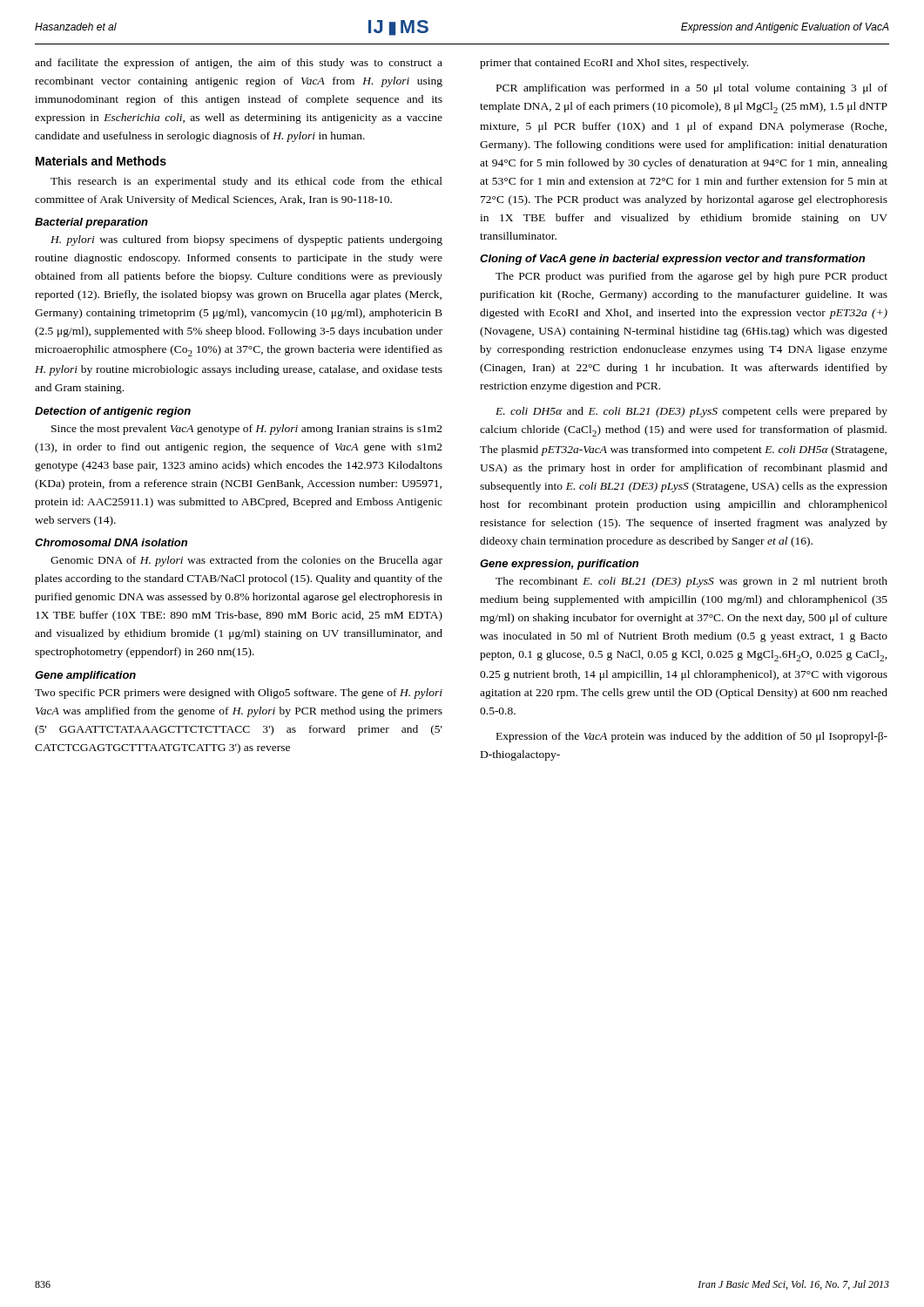The height and width of the screenshot is (1307, 924).
Task: Find the block on this page that starts "Two specific PCR primers were designed"
Action: (239, 720)
